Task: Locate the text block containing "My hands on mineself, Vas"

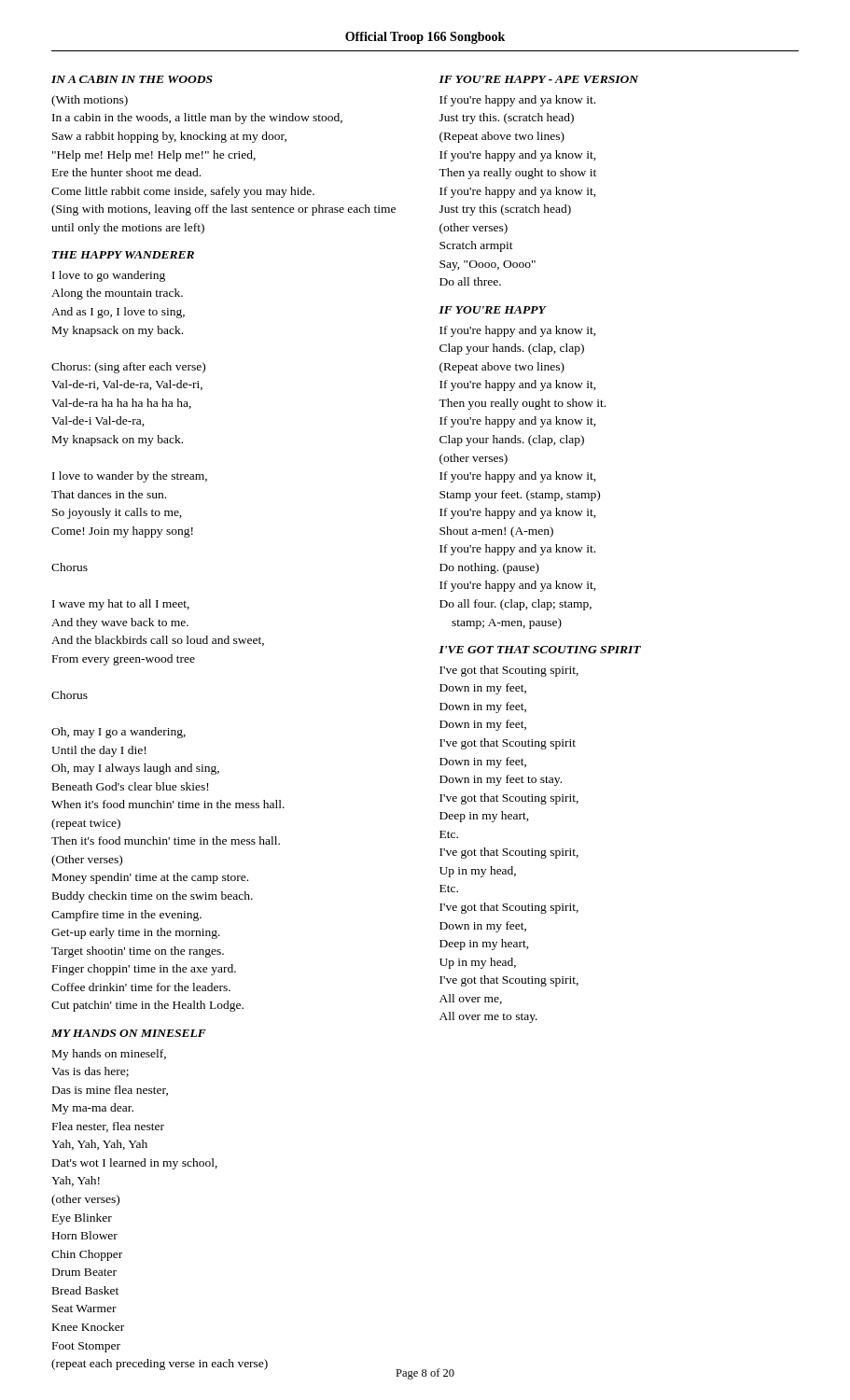Action: pos(109,1055)
